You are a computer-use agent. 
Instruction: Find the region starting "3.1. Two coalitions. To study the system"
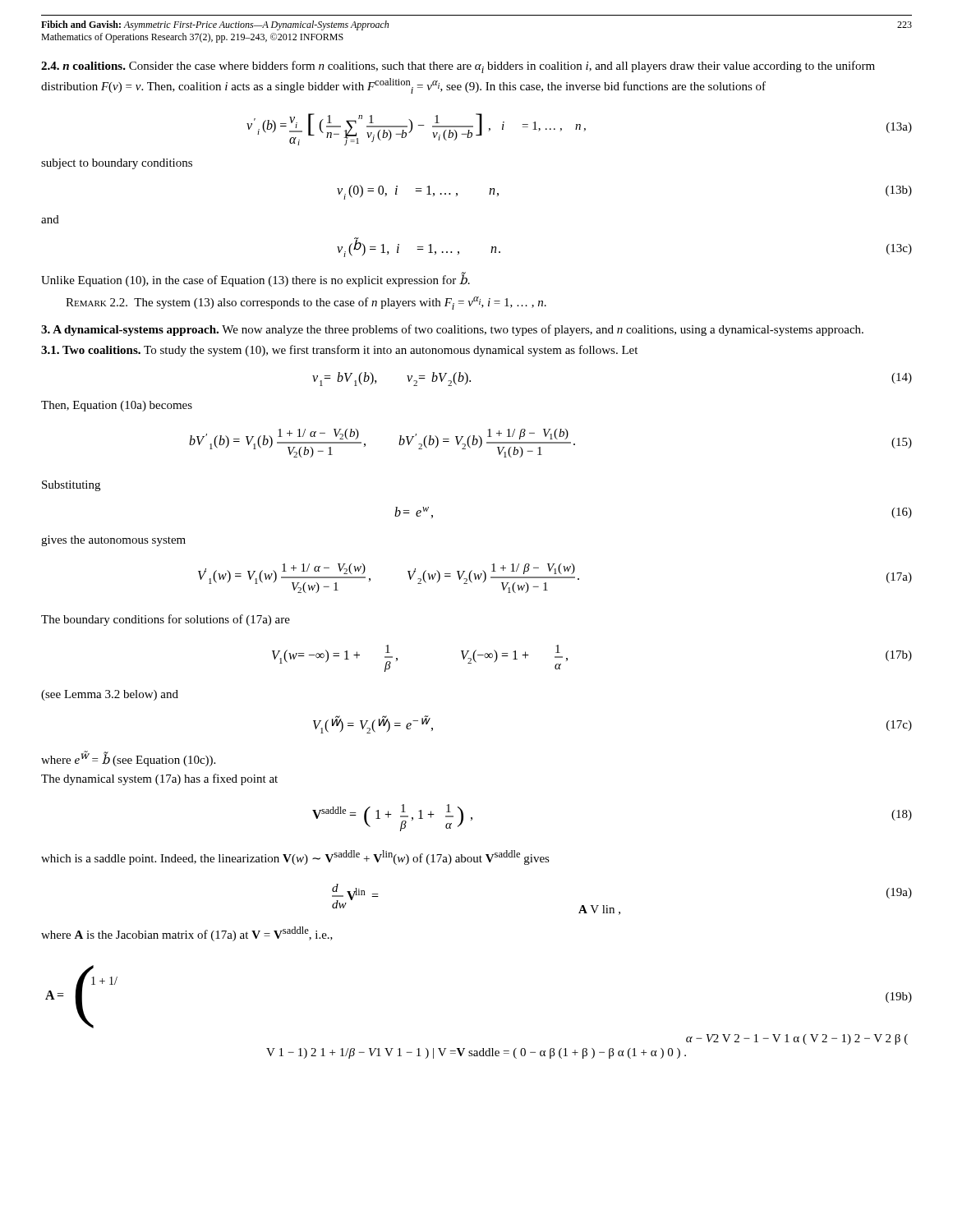339,350
